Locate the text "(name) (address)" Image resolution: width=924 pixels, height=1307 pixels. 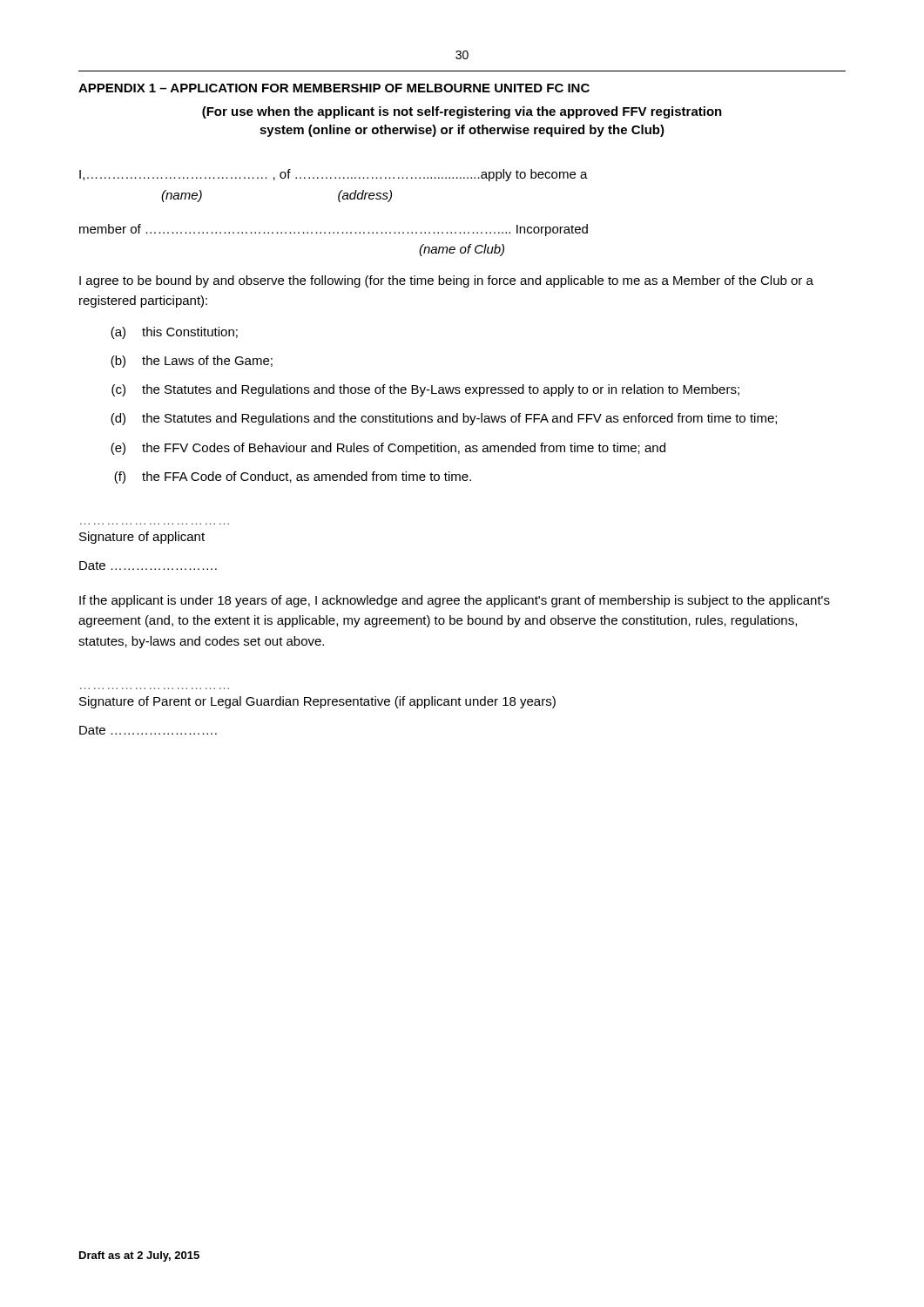coord(191,196)
